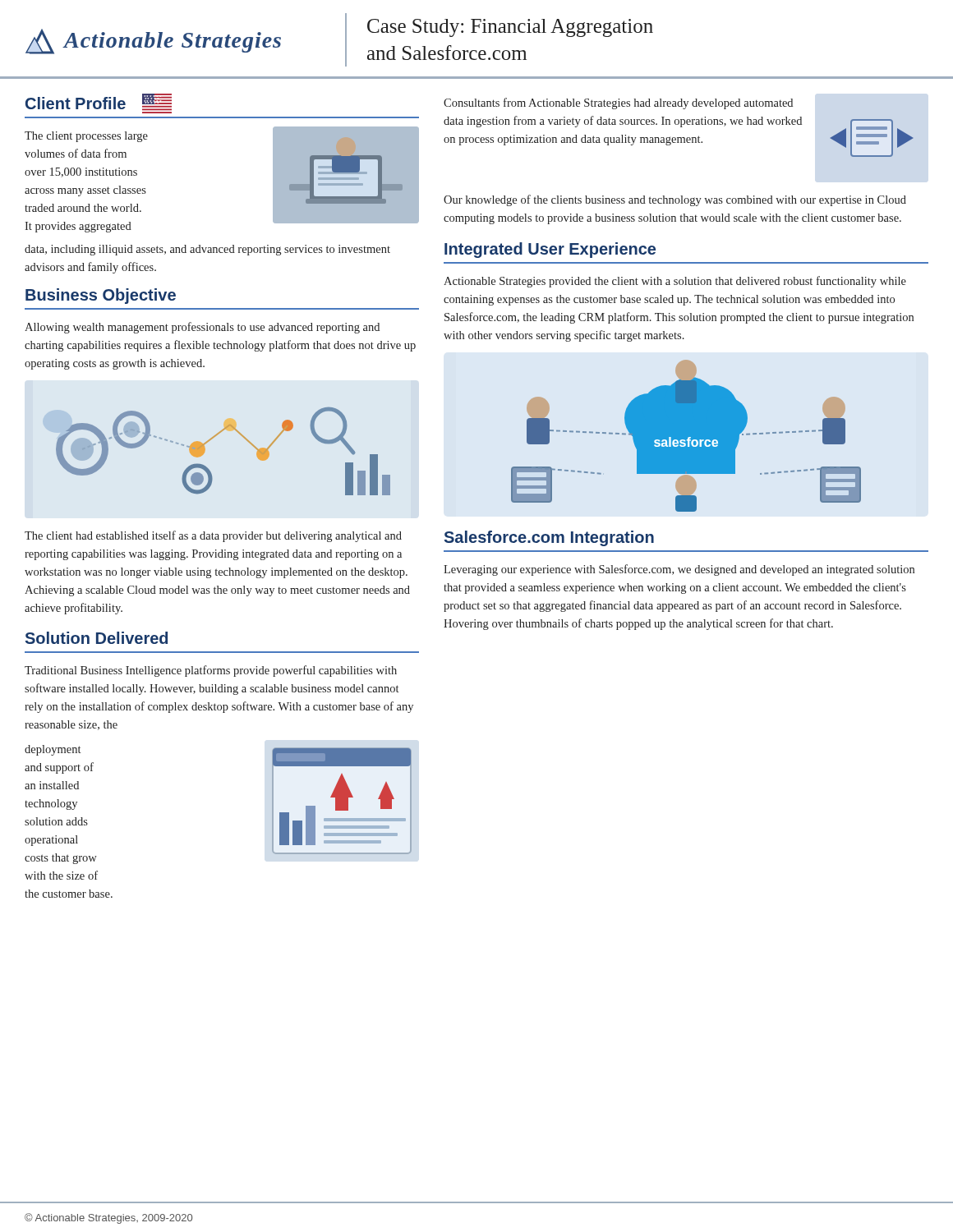
Task: Select the text block that says "Actionable Strategies provided the"
Action: coord(679,308)
